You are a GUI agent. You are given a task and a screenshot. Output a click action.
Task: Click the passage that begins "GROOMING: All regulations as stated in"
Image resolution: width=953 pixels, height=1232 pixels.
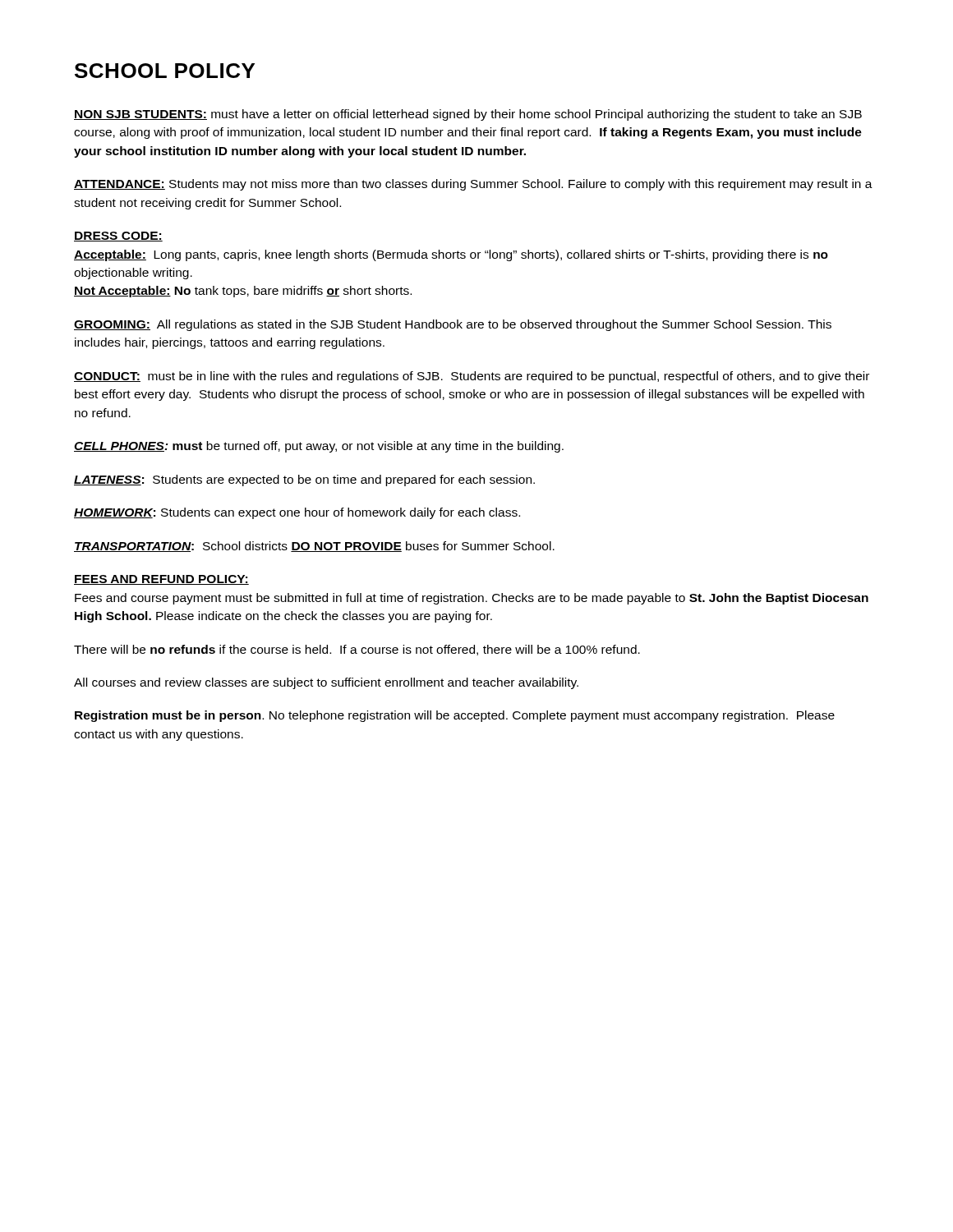tap(453, 333)
